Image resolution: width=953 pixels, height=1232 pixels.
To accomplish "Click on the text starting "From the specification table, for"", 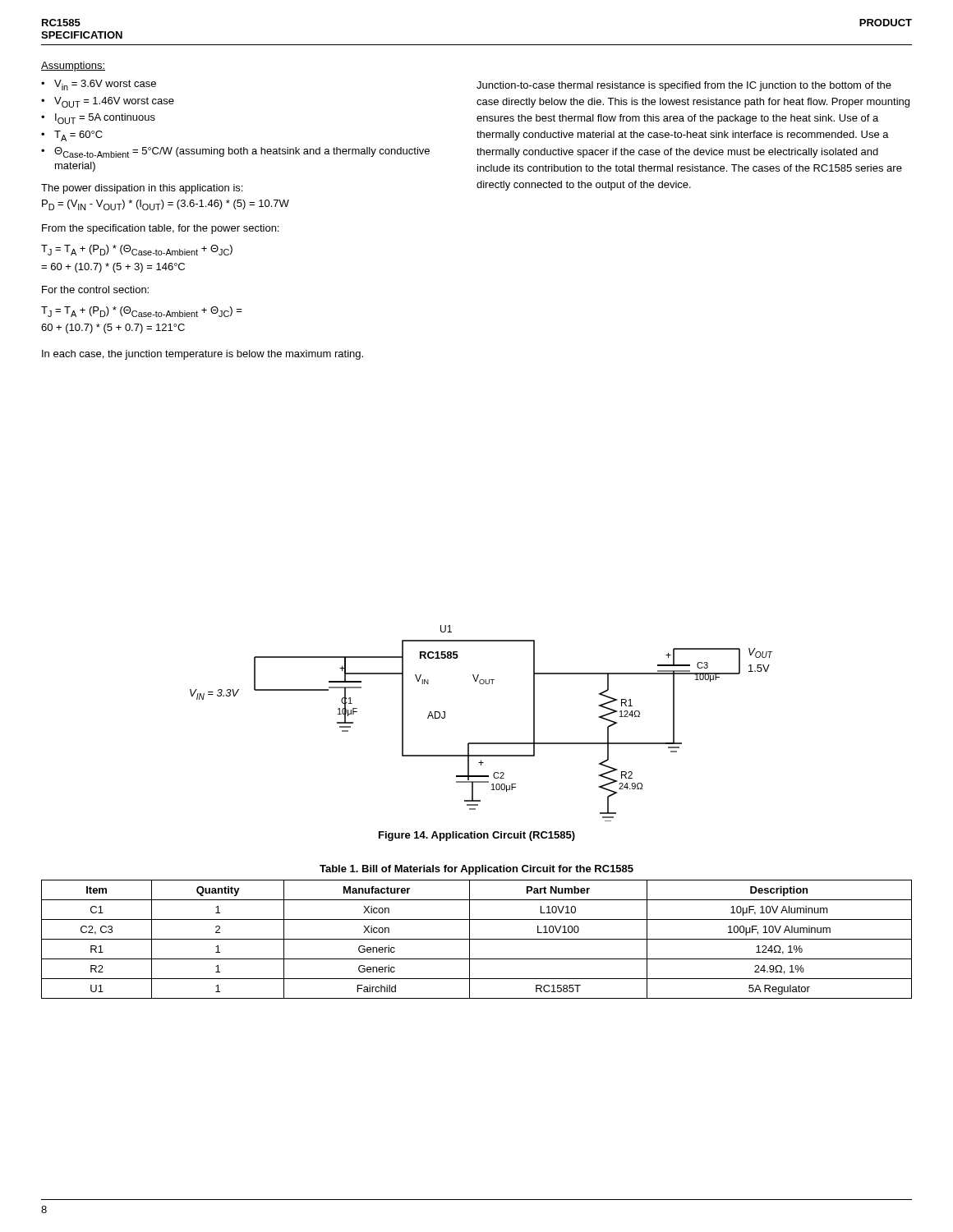I will point(160,228).
